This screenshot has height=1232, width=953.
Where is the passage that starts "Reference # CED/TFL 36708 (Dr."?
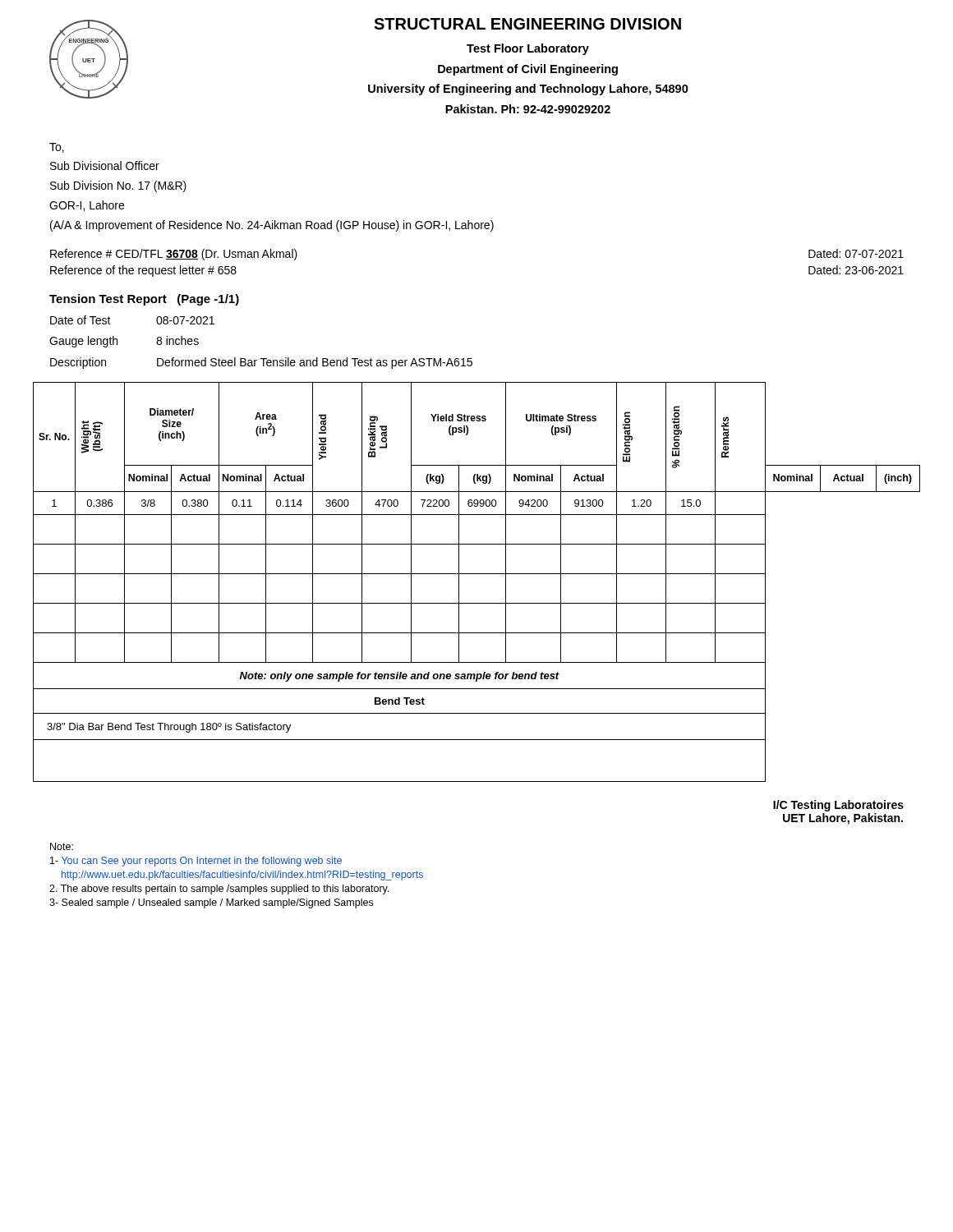182,254
